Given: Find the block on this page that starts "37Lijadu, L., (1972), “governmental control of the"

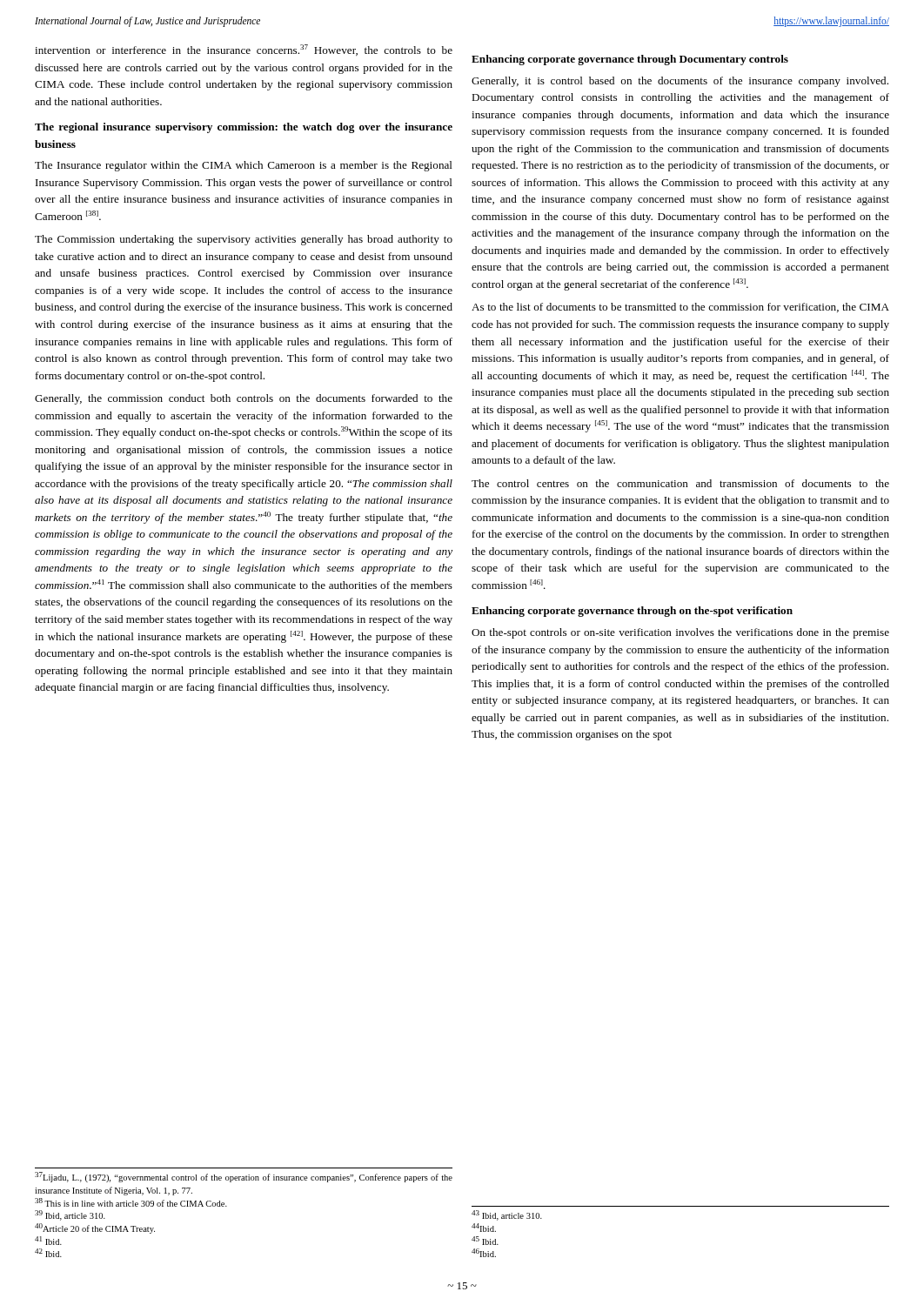Looking at the screenshot, I should point(244,1177).
